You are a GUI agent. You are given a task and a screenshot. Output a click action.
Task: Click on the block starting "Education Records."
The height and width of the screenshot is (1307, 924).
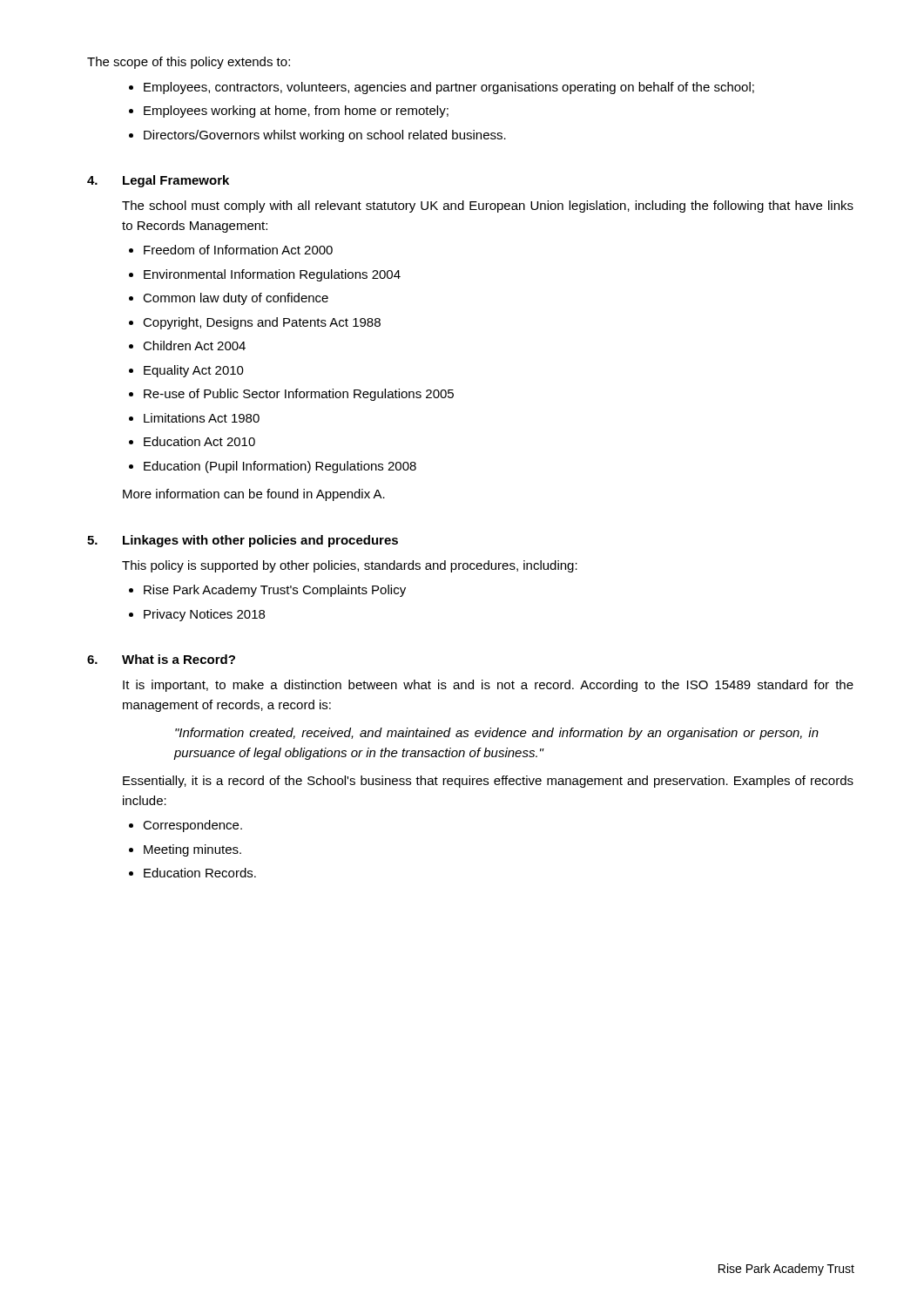(200, 873)
